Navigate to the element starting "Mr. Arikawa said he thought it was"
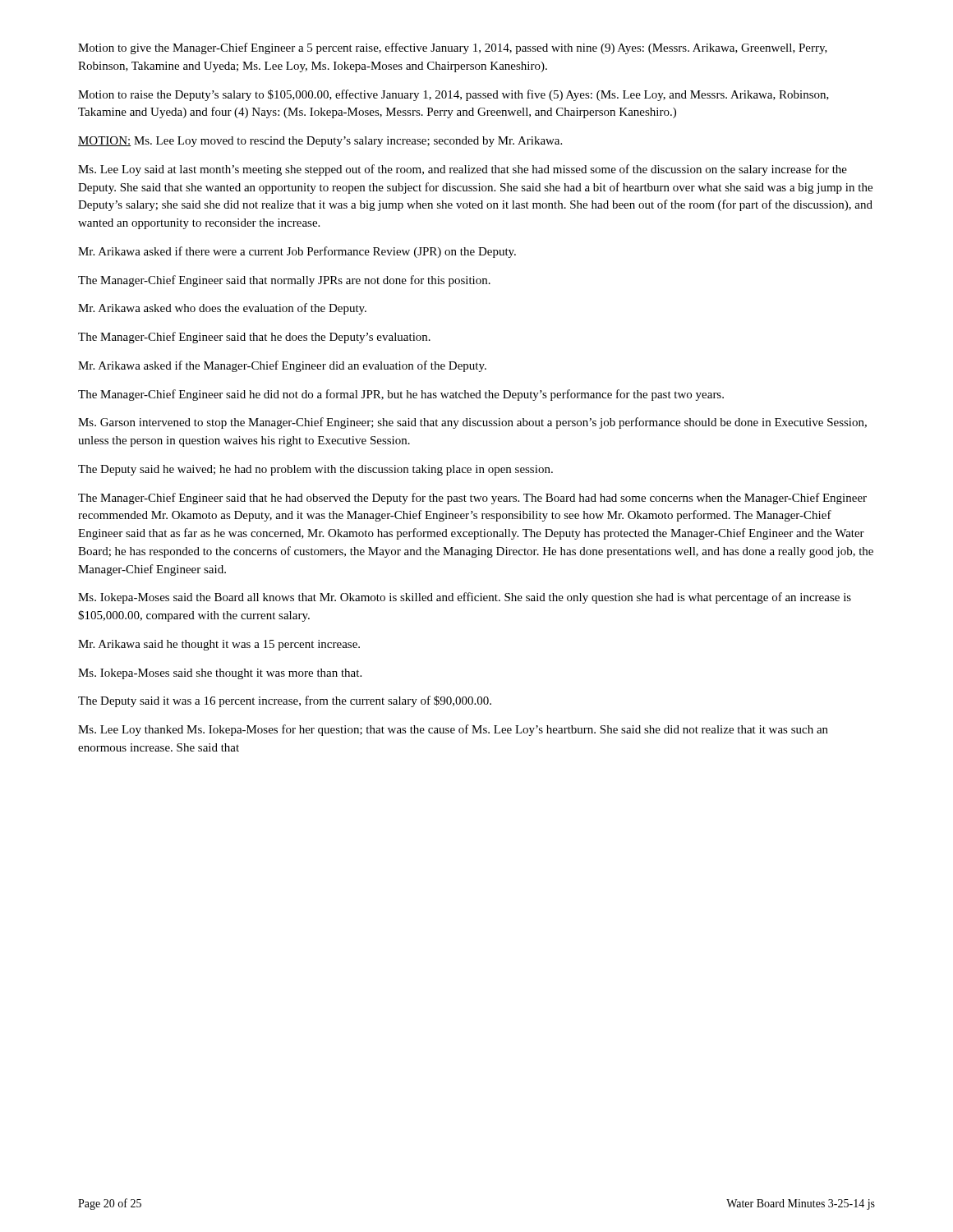The height and width of the screenshot is (1232, 953). pyautogui.click(x=219, y=644)
